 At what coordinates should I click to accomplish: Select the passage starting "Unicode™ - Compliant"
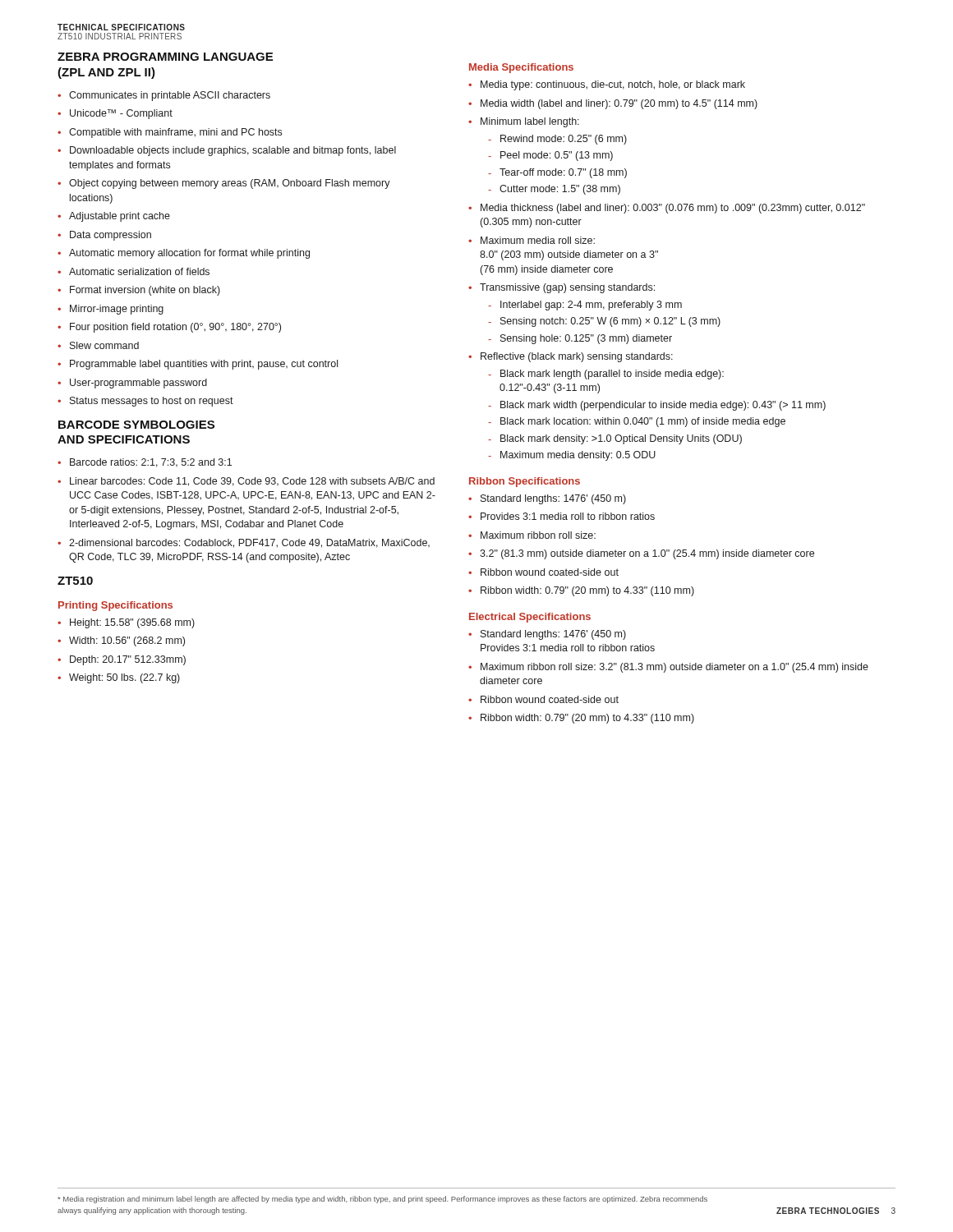coord(121,113)
